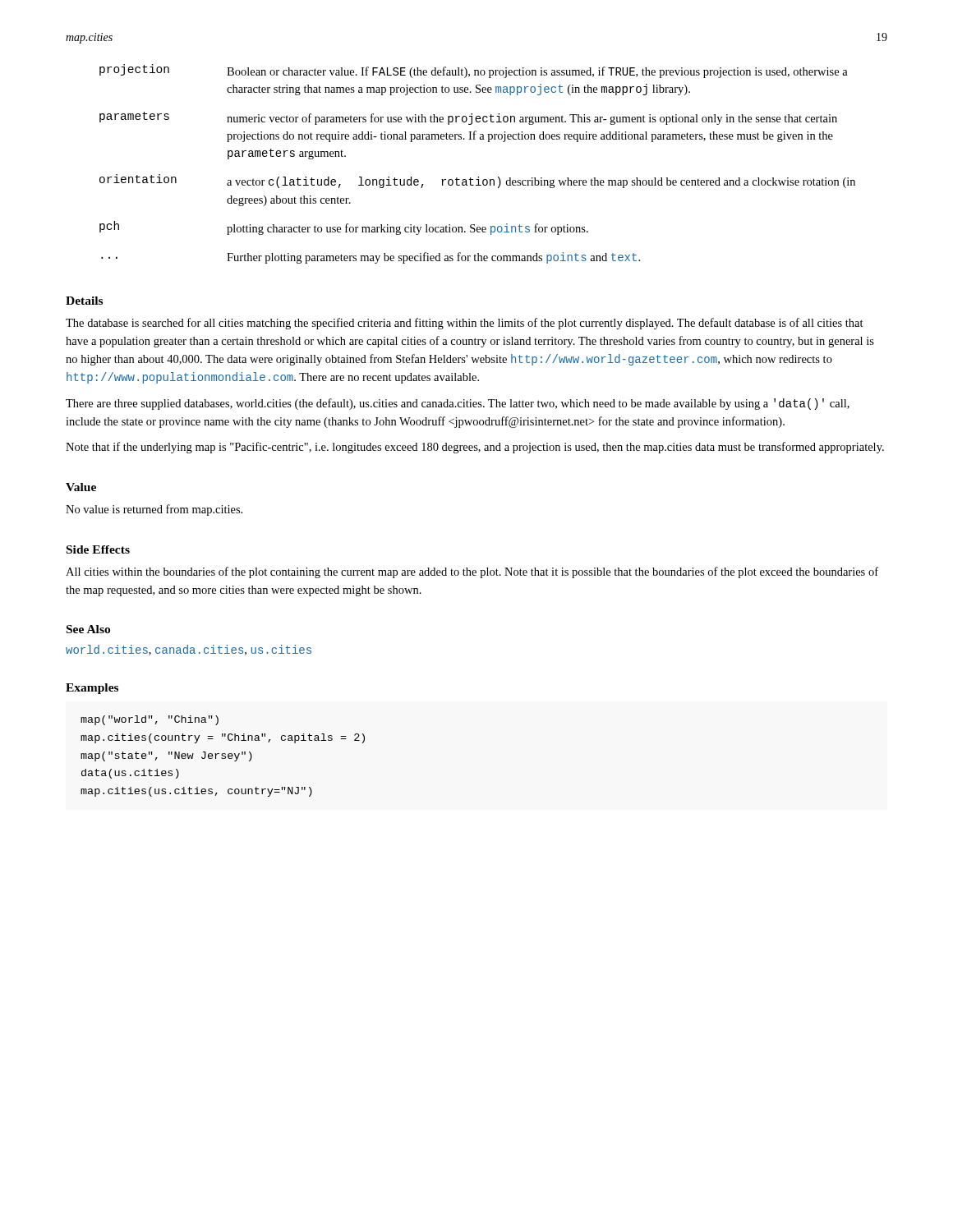This screenshot has height=1232, width=953.
Task: Where is the passage that starts "pch plotting character to"?
Action: coord(476,228)
